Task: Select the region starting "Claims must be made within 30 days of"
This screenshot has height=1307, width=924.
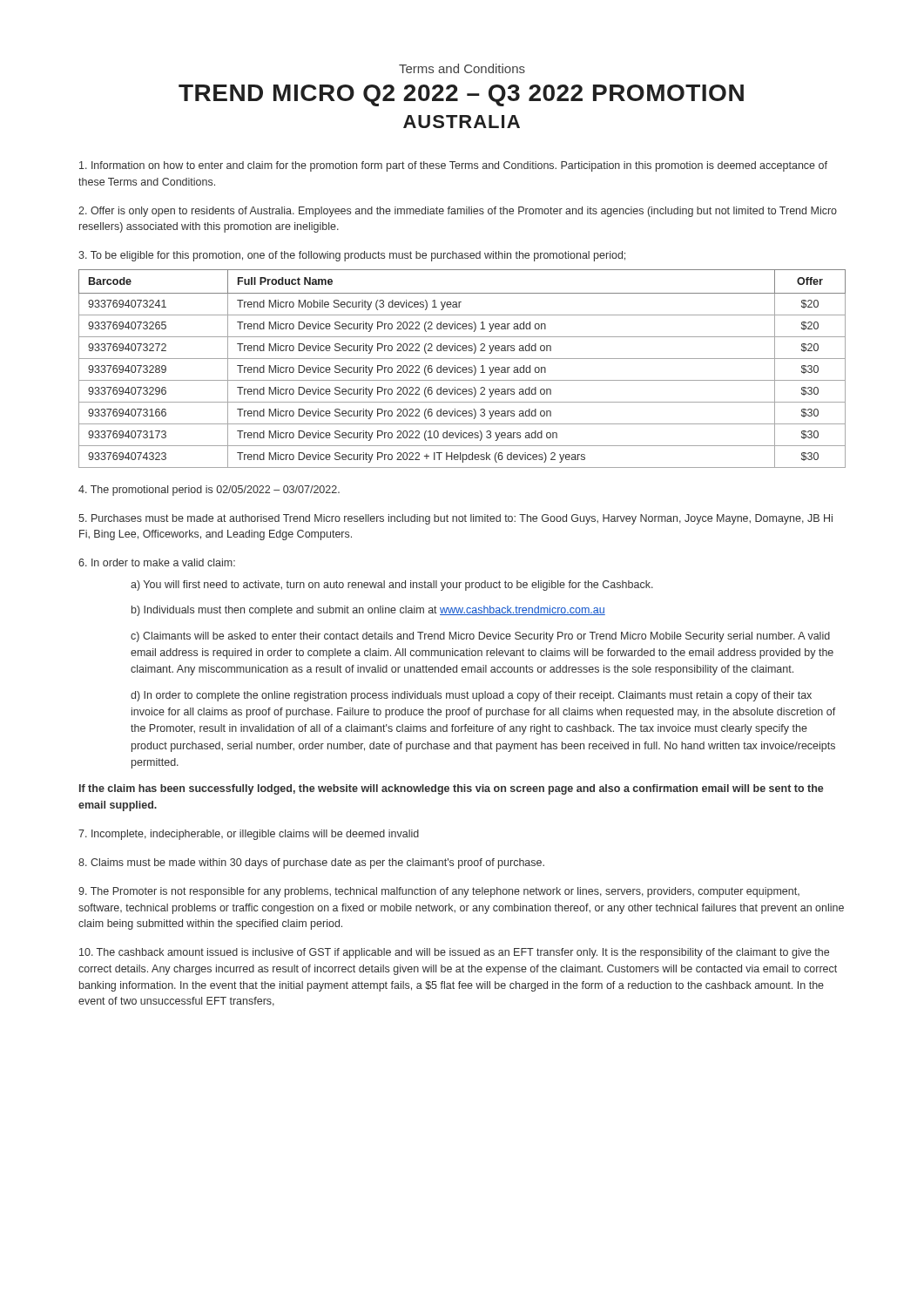Action: 312,863
